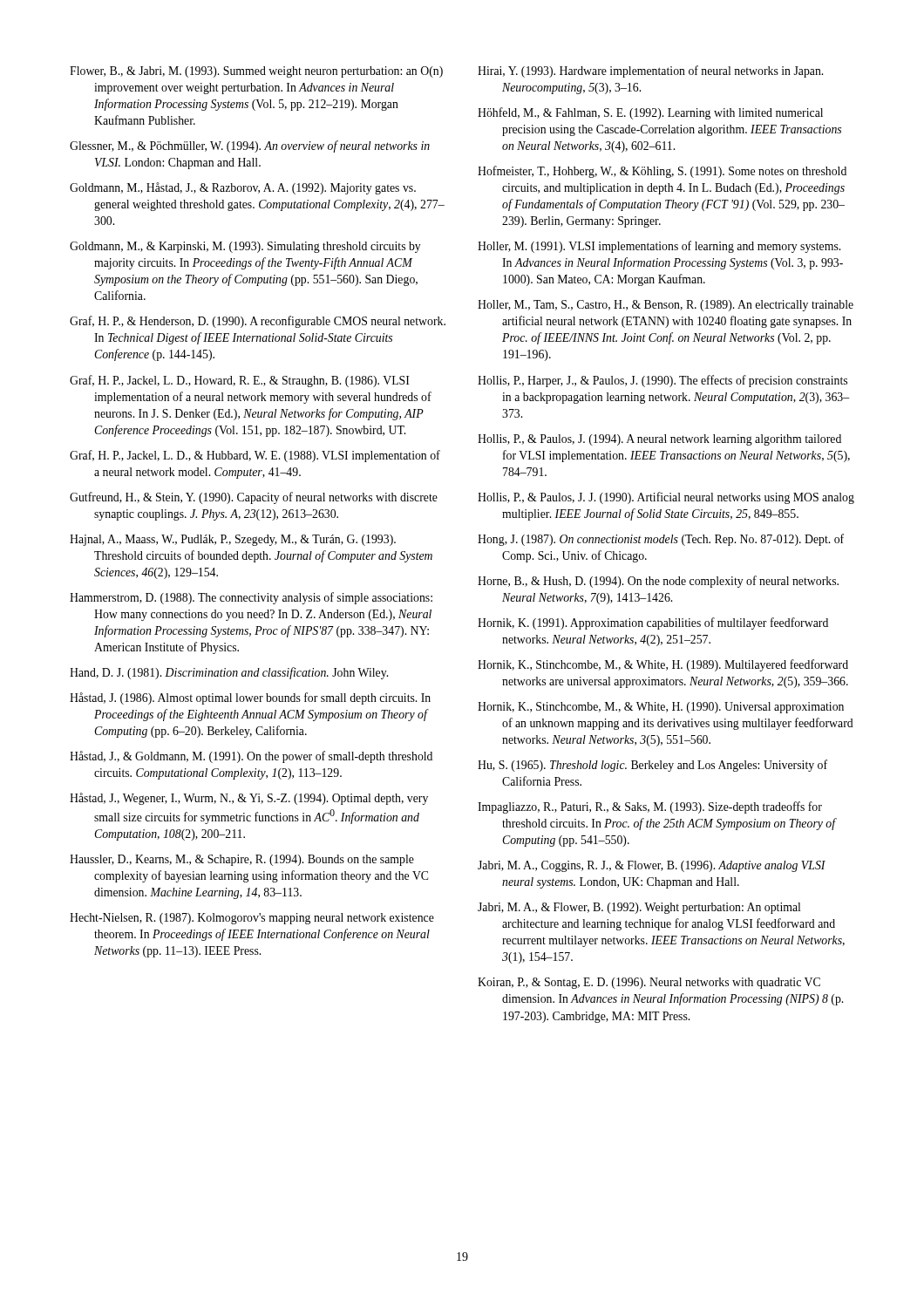Point to the element starting "Horne, B., & Hush, D."
The image size is (924, 1308).
659,589
